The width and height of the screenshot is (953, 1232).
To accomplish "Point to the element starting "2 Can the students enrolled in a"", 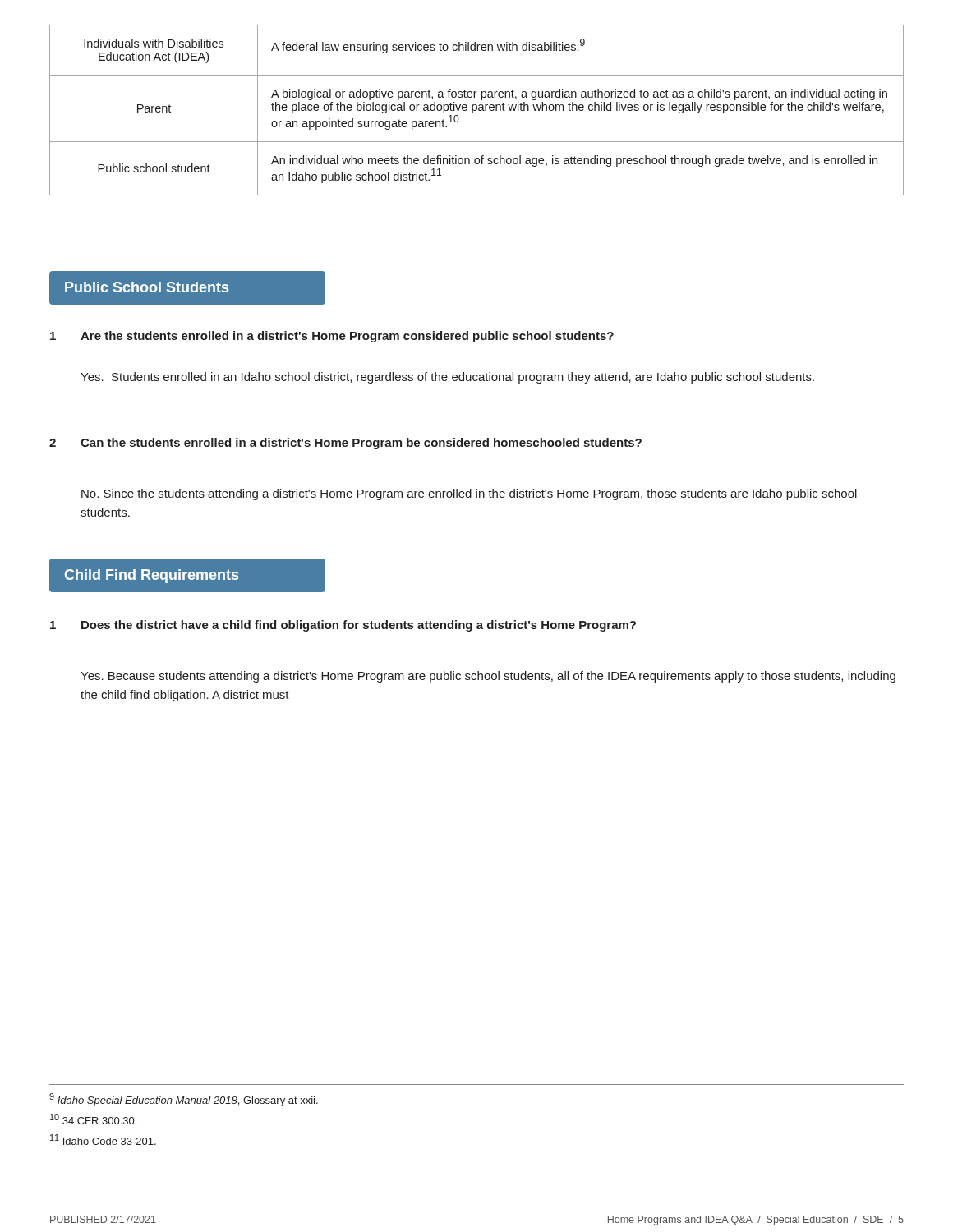I will [x=476, y=442].
